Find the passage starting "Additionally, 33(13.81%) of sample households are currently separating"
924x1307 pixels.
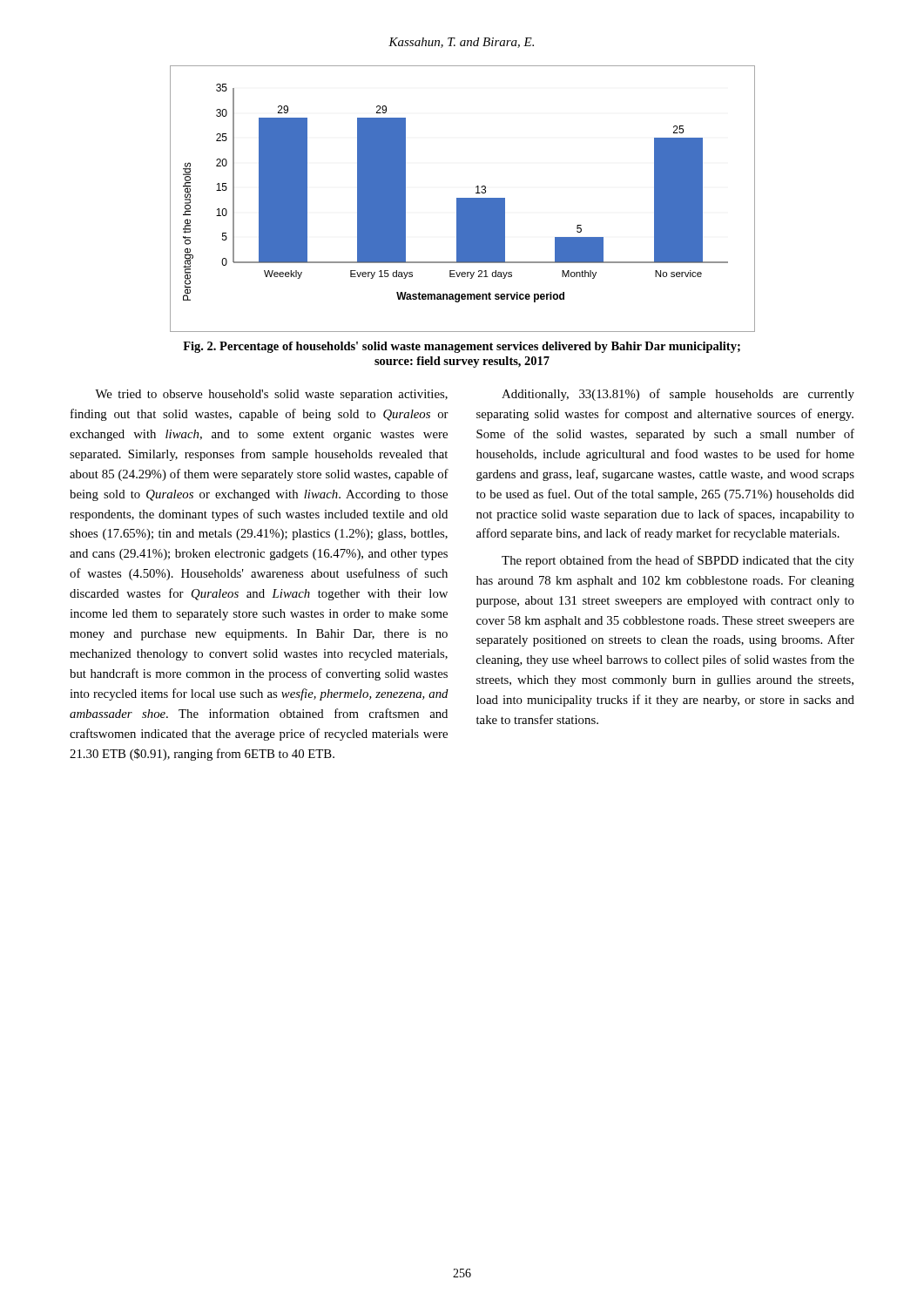tap(665, 557)
